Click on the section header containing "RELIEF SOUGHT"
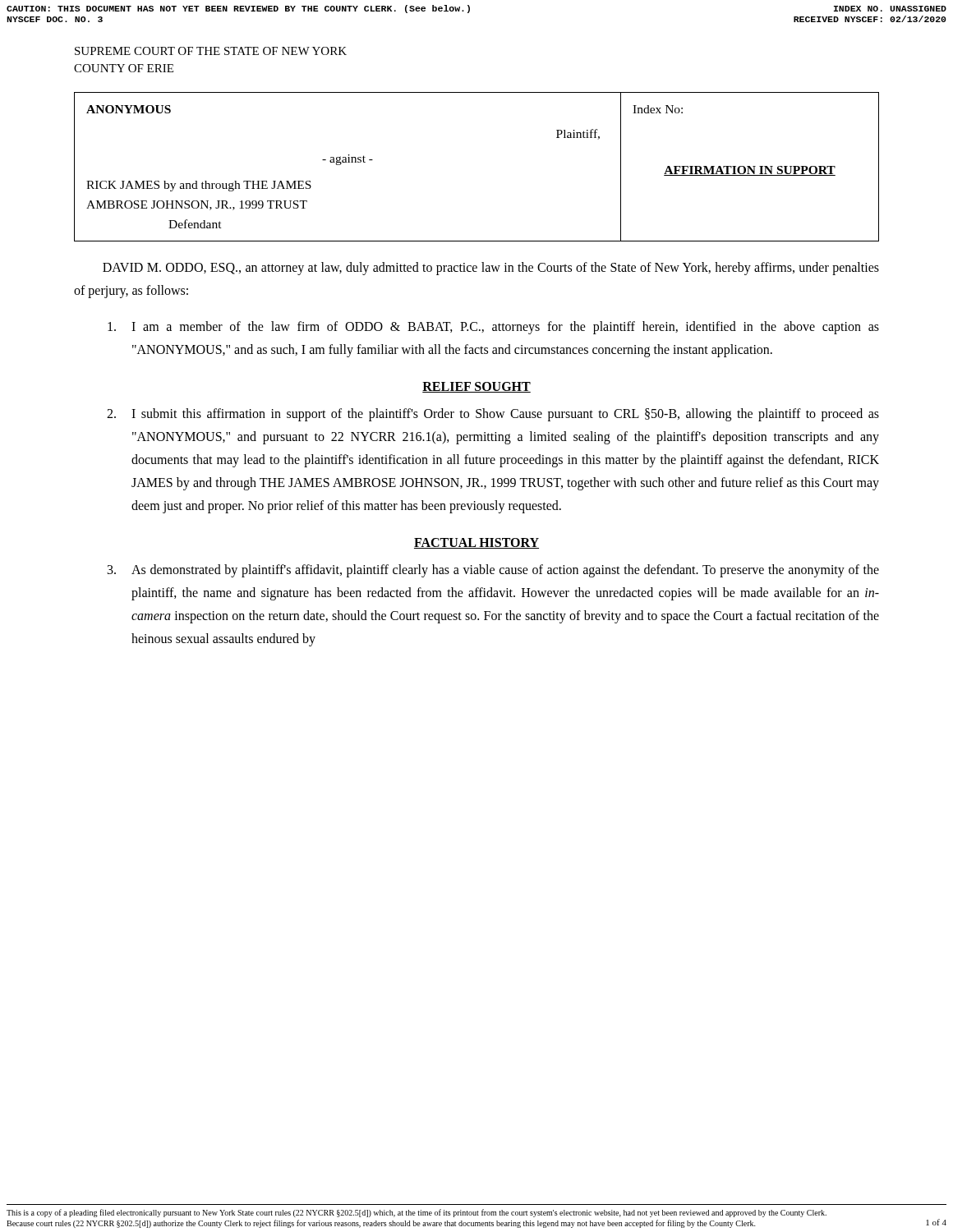The image size is (953, 1232). [476, 387]
